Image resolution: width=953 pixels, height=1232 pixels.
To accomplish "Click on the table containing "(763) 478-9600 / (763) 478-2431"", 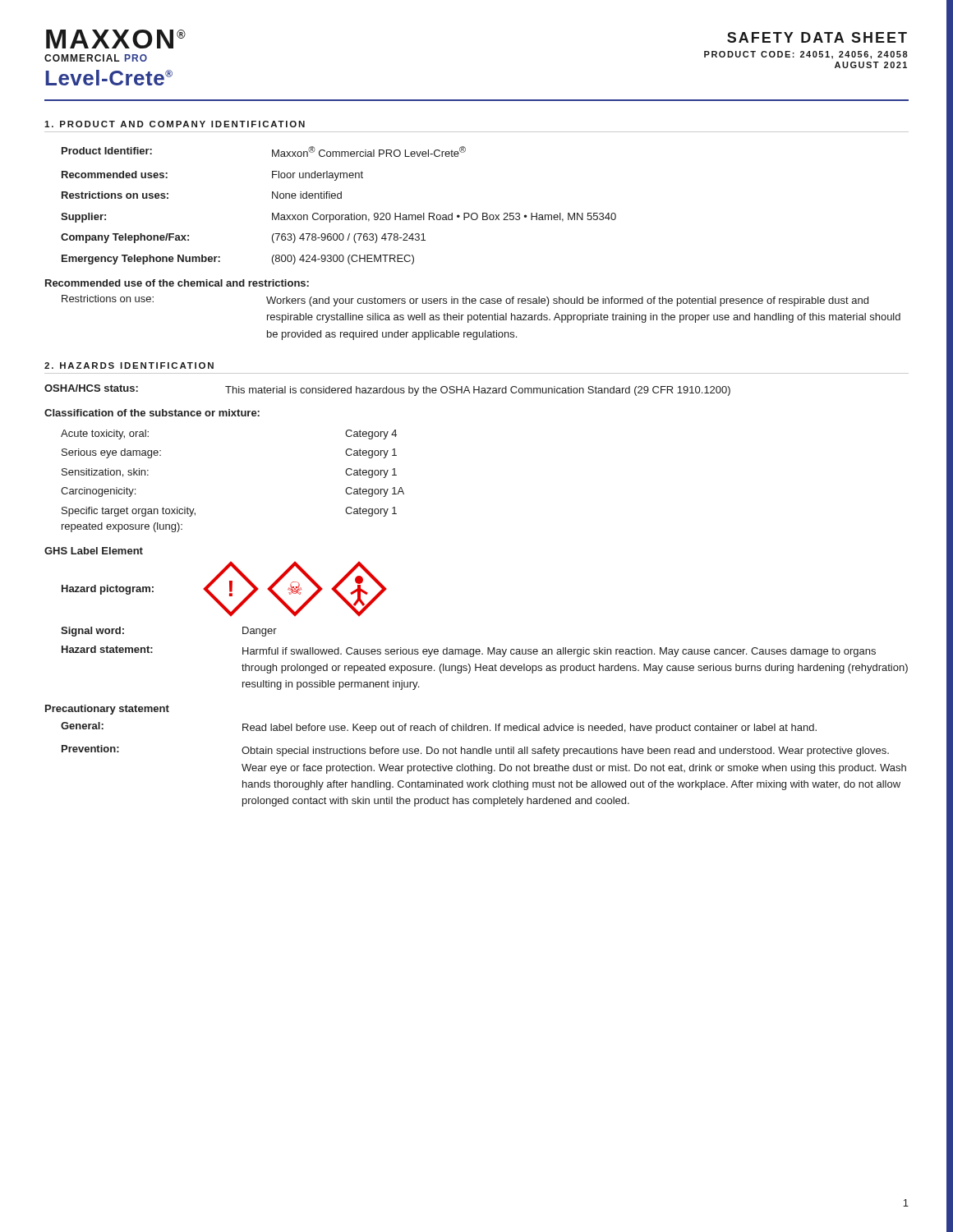I will click(476, 205).
